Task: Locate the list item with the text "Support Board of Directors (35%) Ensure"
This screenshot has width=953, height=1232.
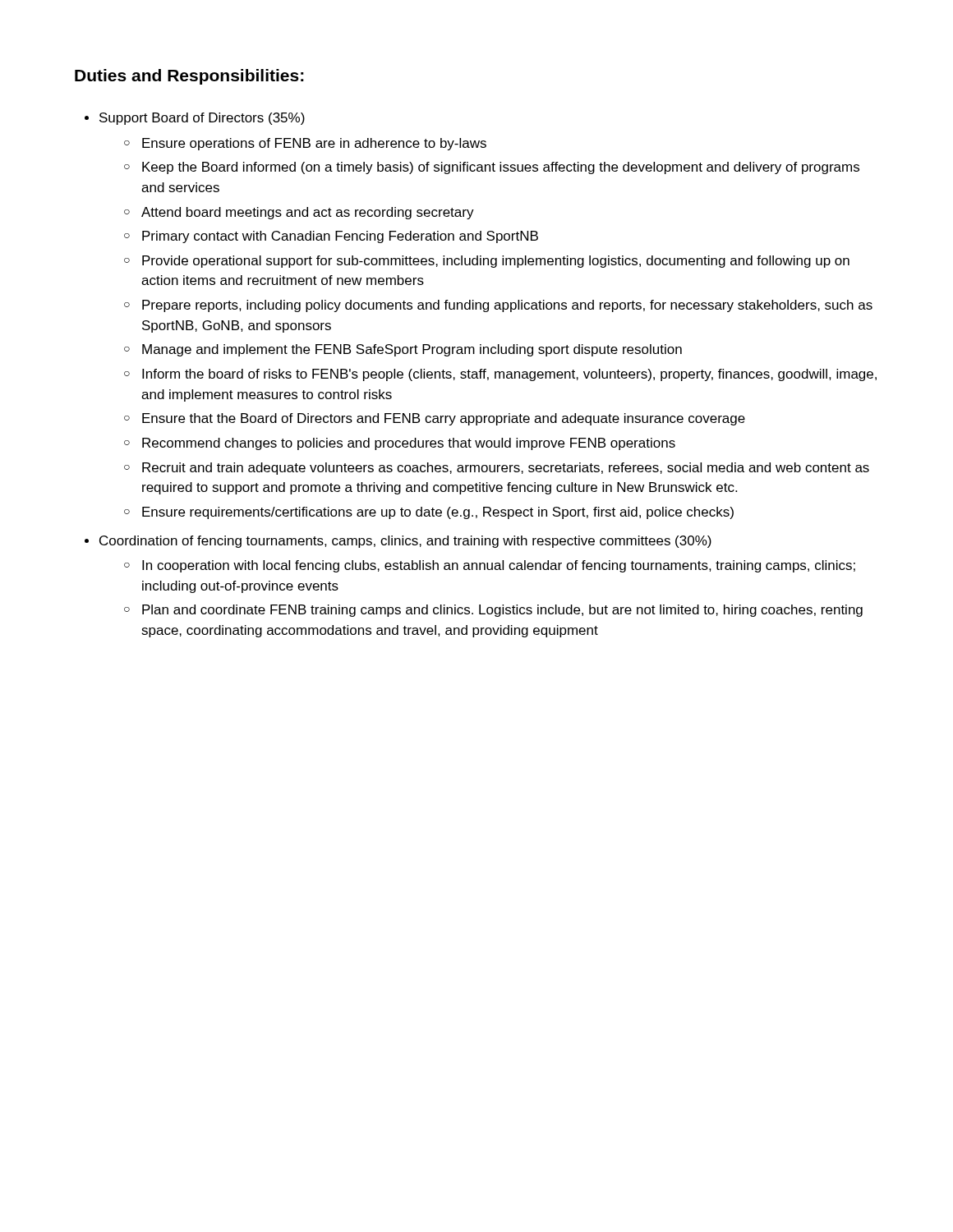Action: [x=489, y=316]
